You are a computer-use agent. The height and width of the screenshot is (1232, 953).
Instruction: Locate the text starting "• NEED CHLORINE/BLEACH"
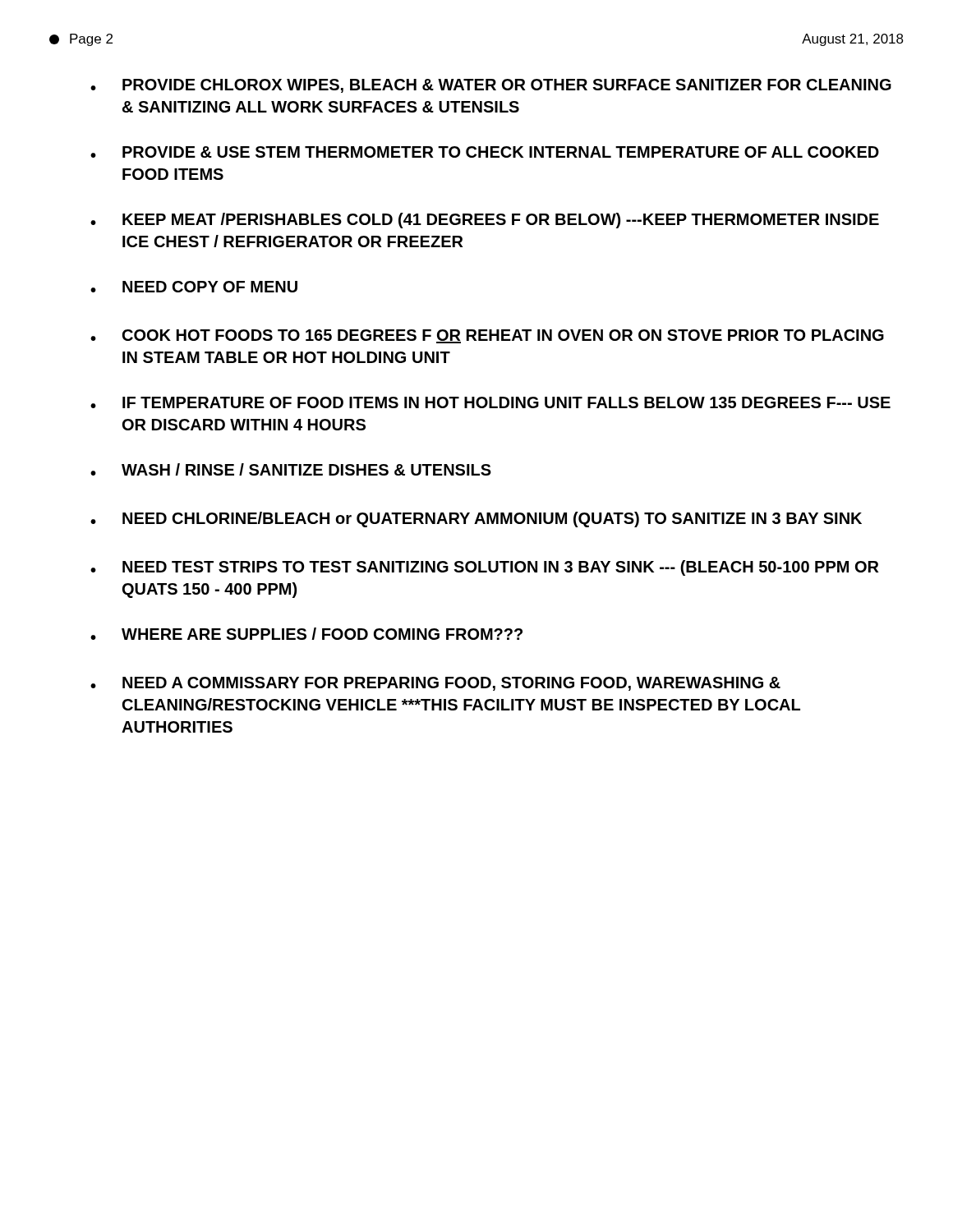[493, 520]
